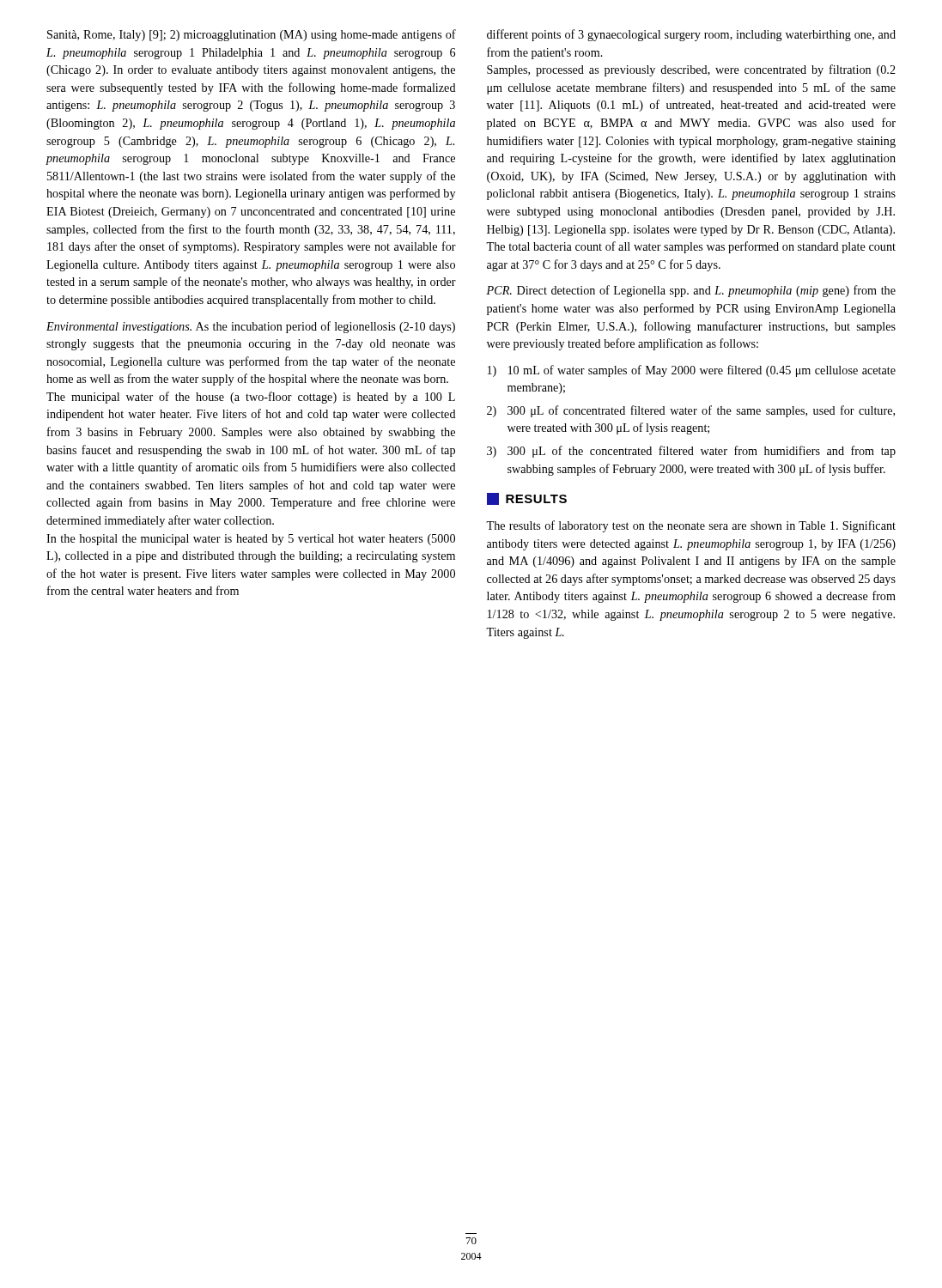Locate the text block starting "Sanità, Rome, Italy)"
Viewport: 942px width, 1288px height.
tap(251, 167)
